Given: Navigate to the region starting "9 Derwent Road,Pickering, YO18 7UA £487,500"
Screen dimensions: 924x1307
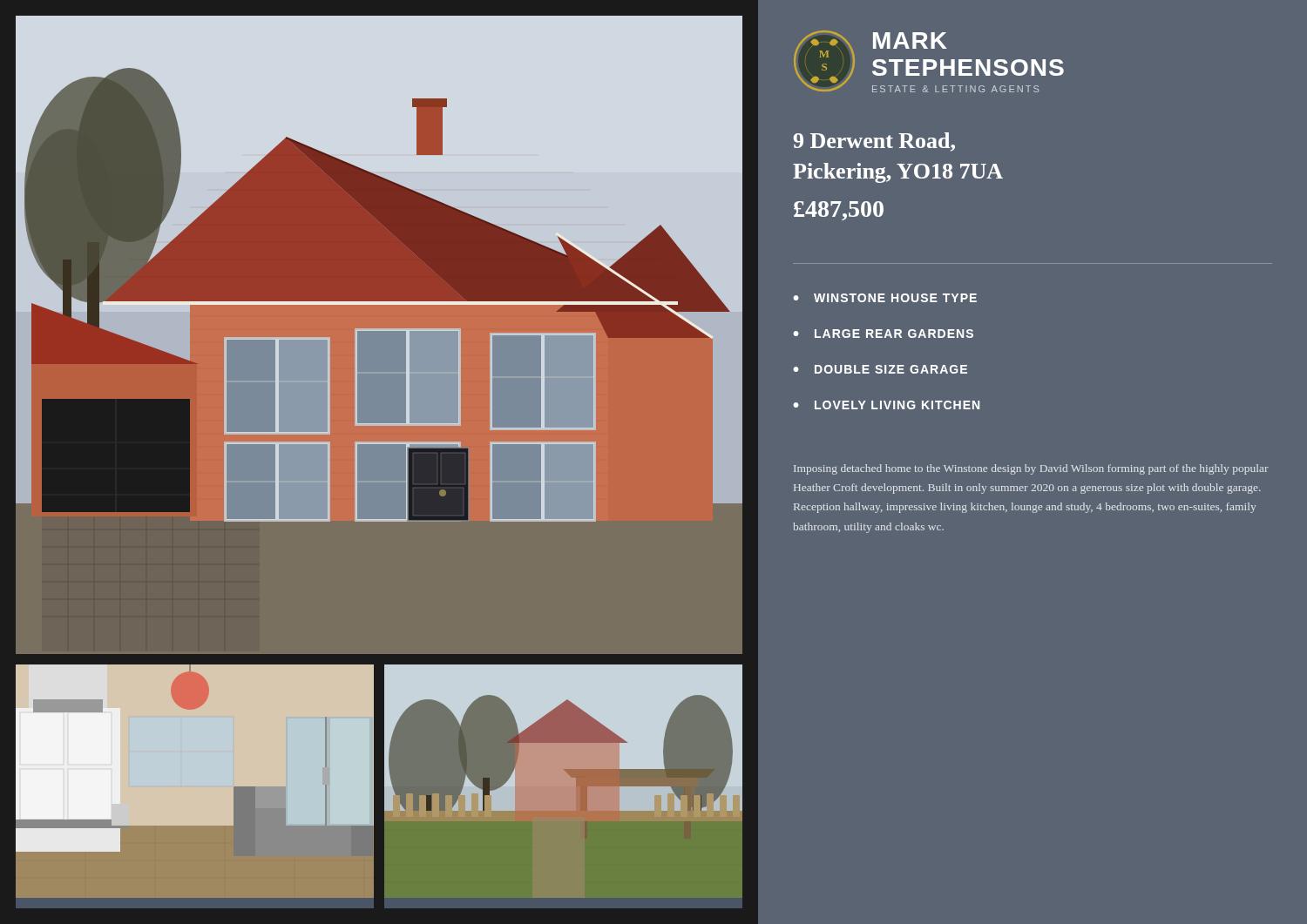Looking at the screenshot, I should pos(874,142).
